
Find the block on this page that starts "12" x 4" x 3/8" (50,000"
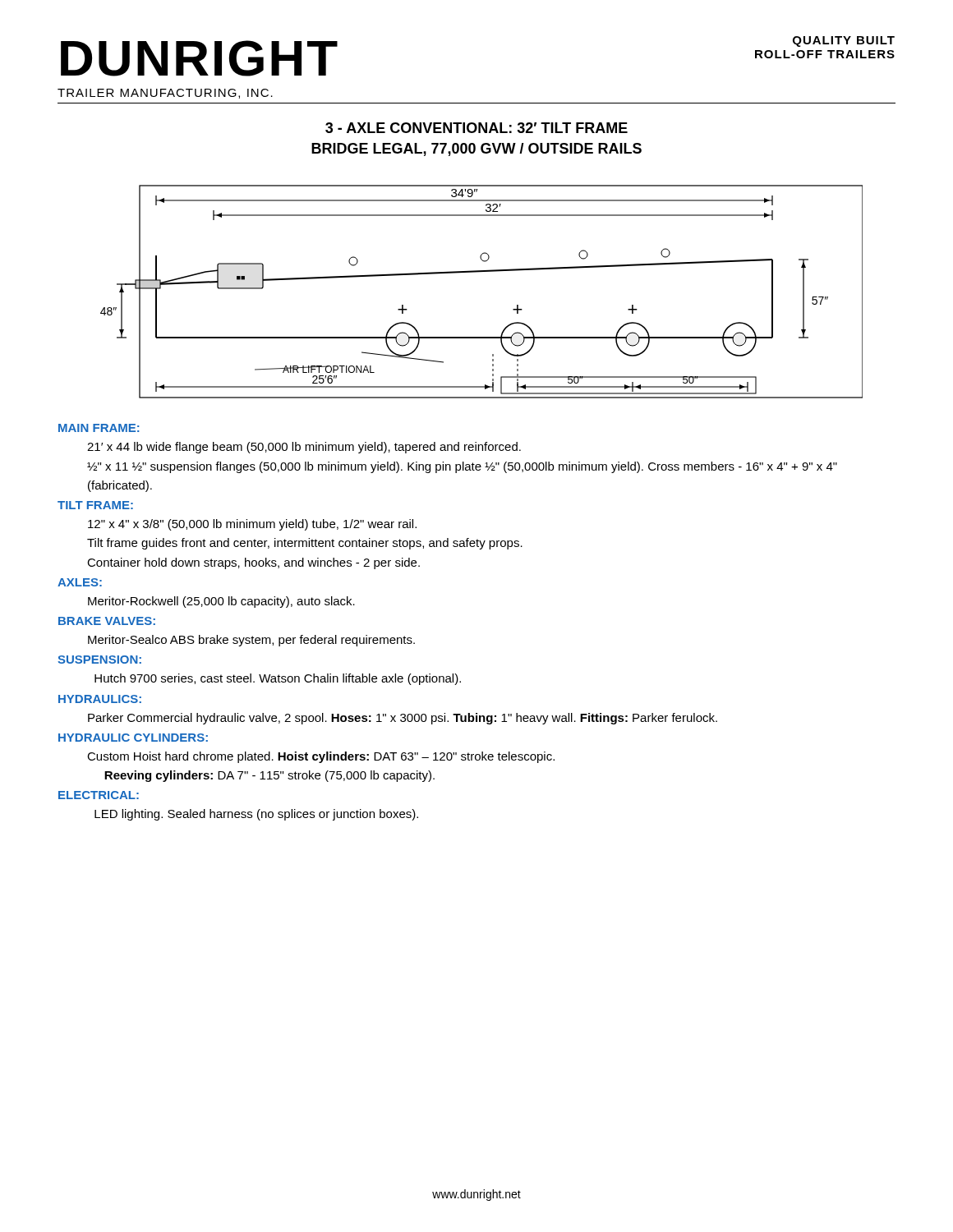coord(491,543)
